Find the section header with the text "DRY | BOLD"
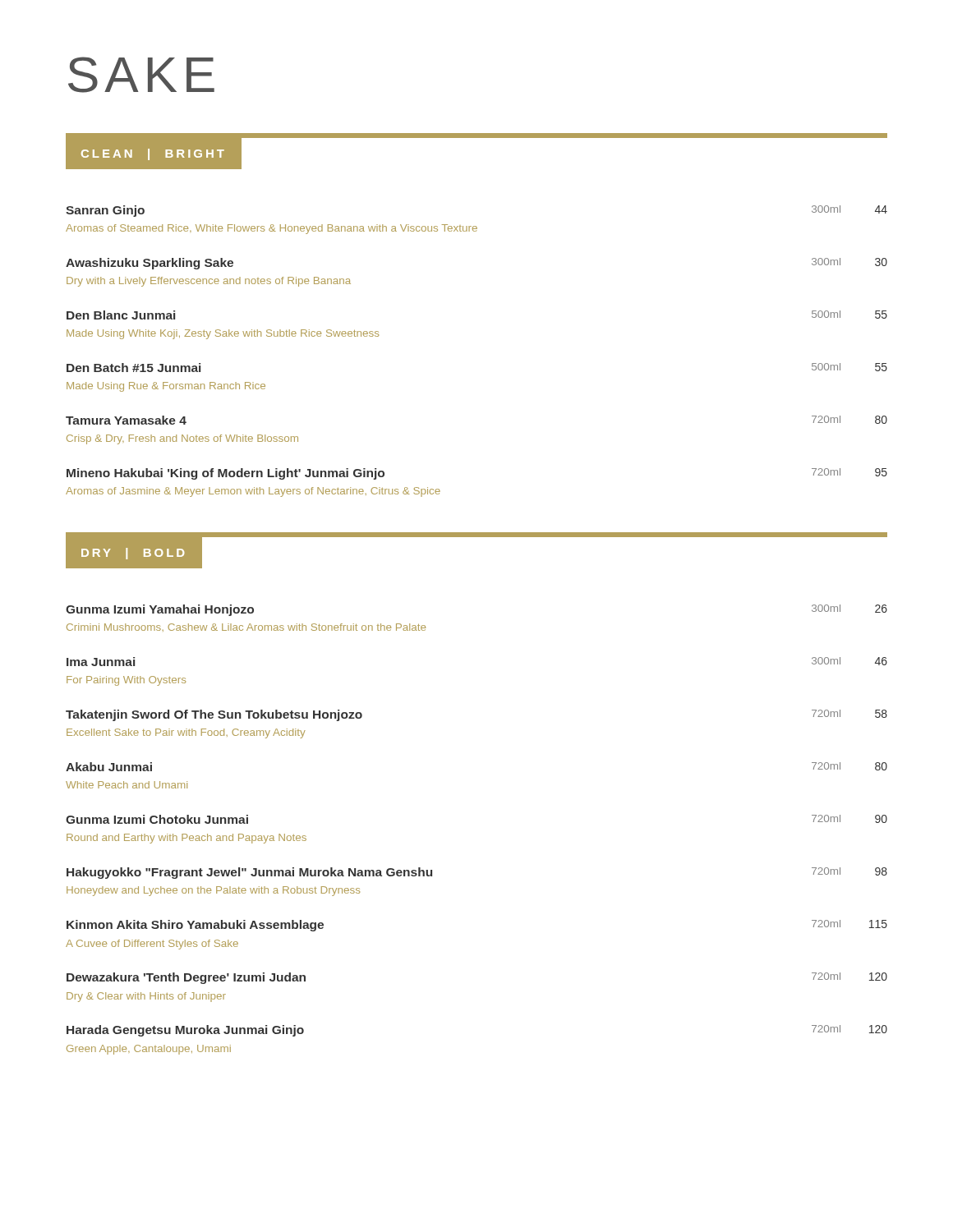This screenshot has width=953, height=1232. coord(476,558)
